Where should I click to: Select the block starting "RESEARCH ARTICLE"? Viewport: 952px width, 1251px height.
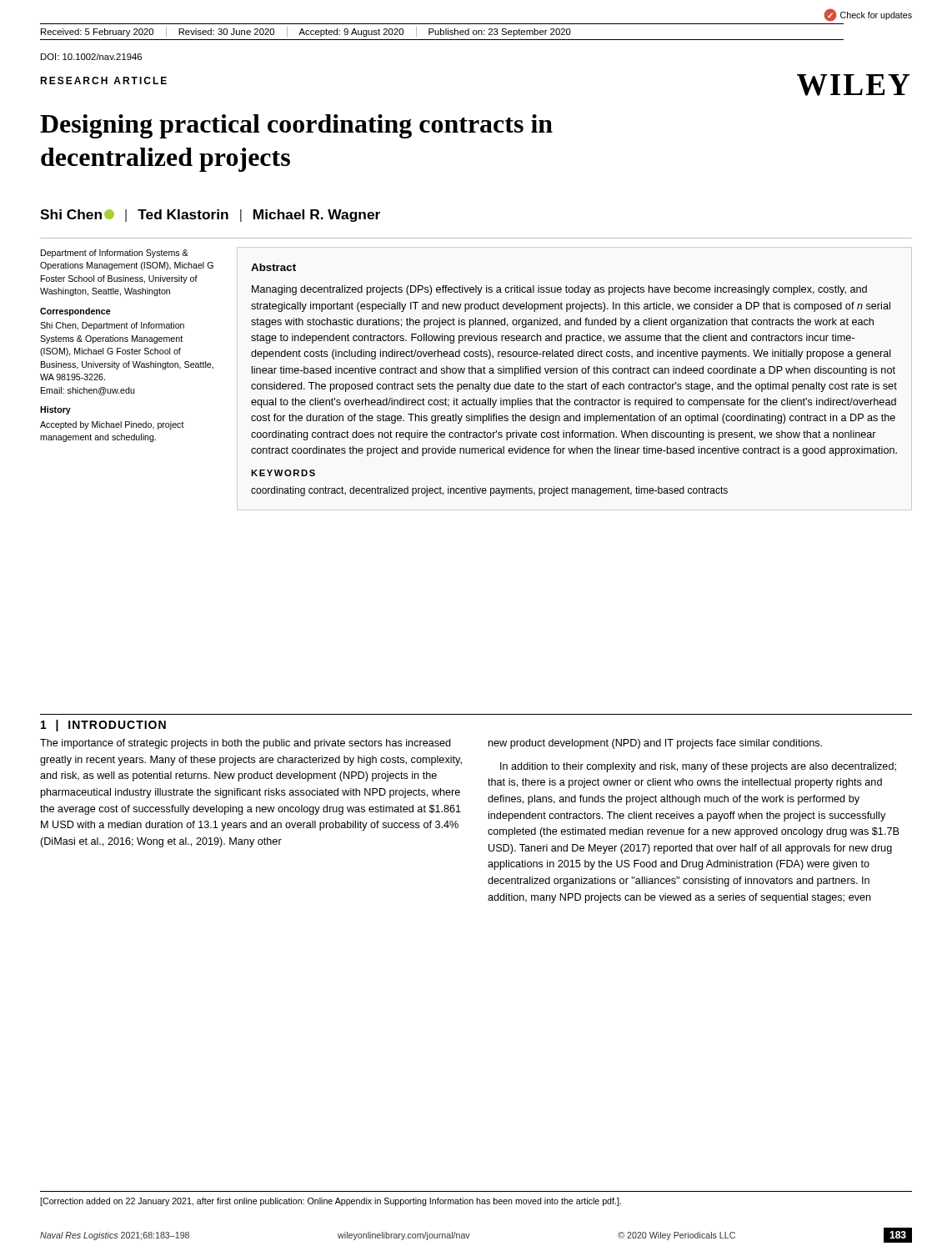104,81
